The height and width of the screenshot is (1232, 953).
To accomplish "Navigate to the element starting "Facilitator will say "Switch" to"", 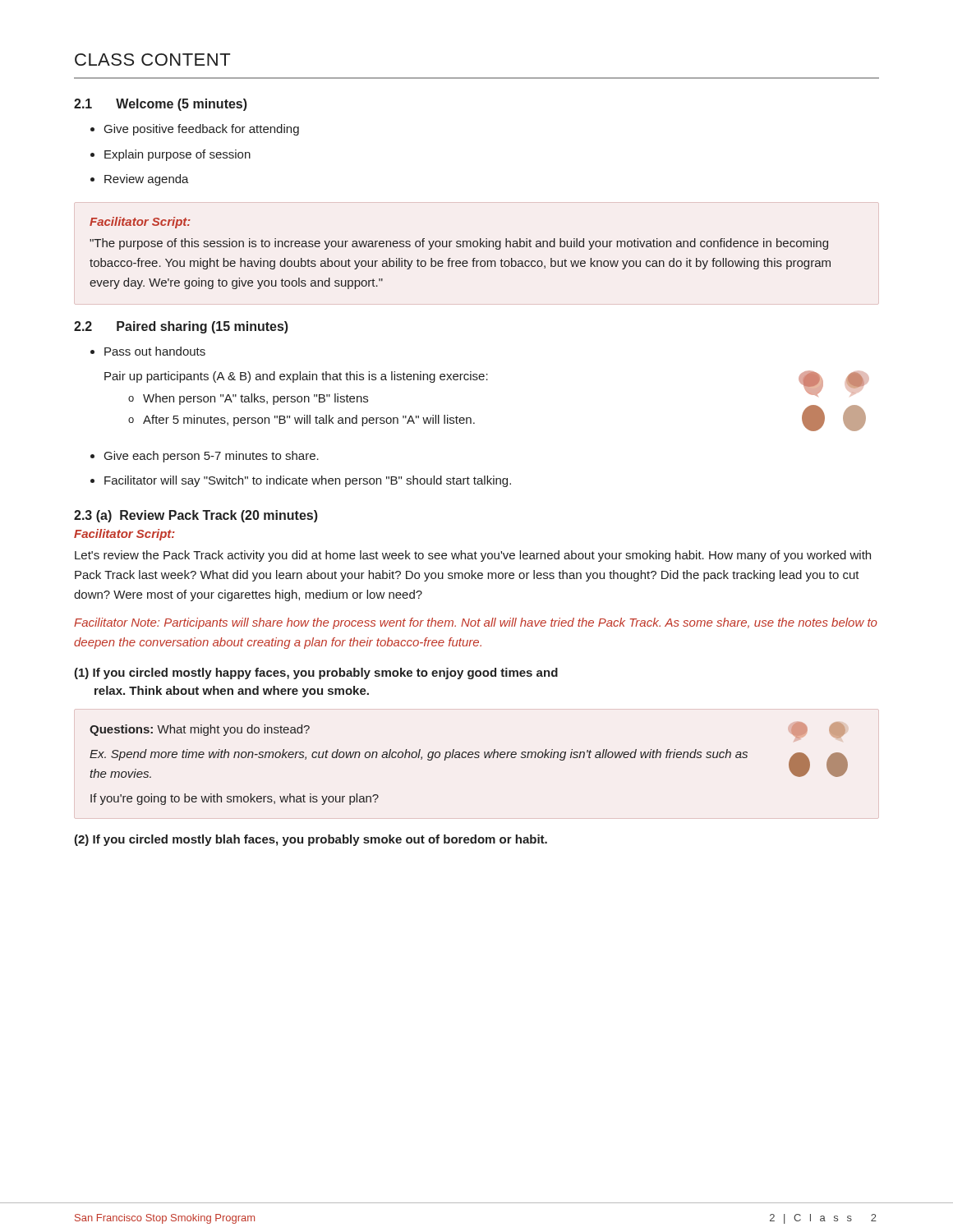I will 308,480.
